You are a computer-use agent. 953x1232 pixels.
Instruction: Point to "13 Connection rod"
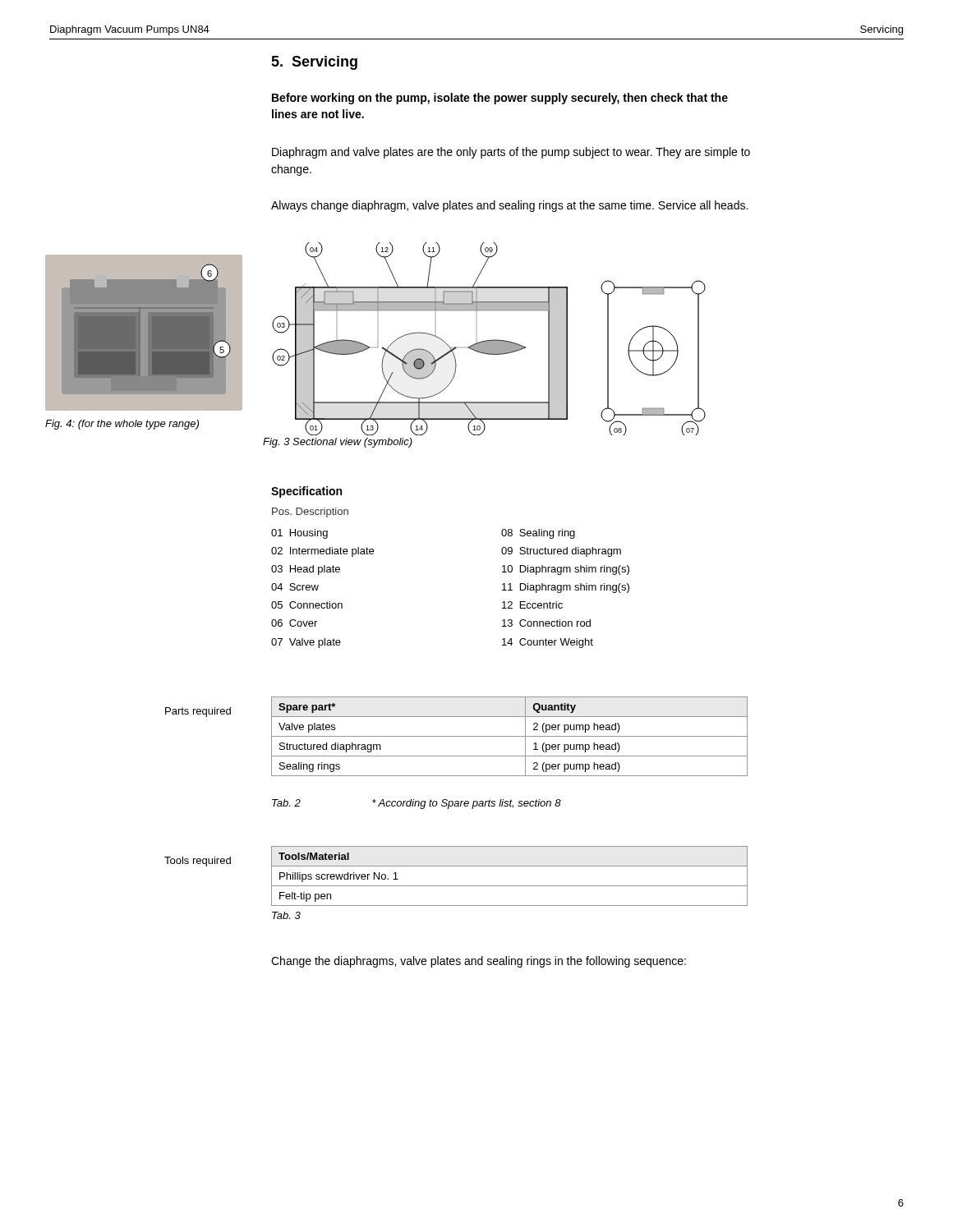[x=546, y=623]
